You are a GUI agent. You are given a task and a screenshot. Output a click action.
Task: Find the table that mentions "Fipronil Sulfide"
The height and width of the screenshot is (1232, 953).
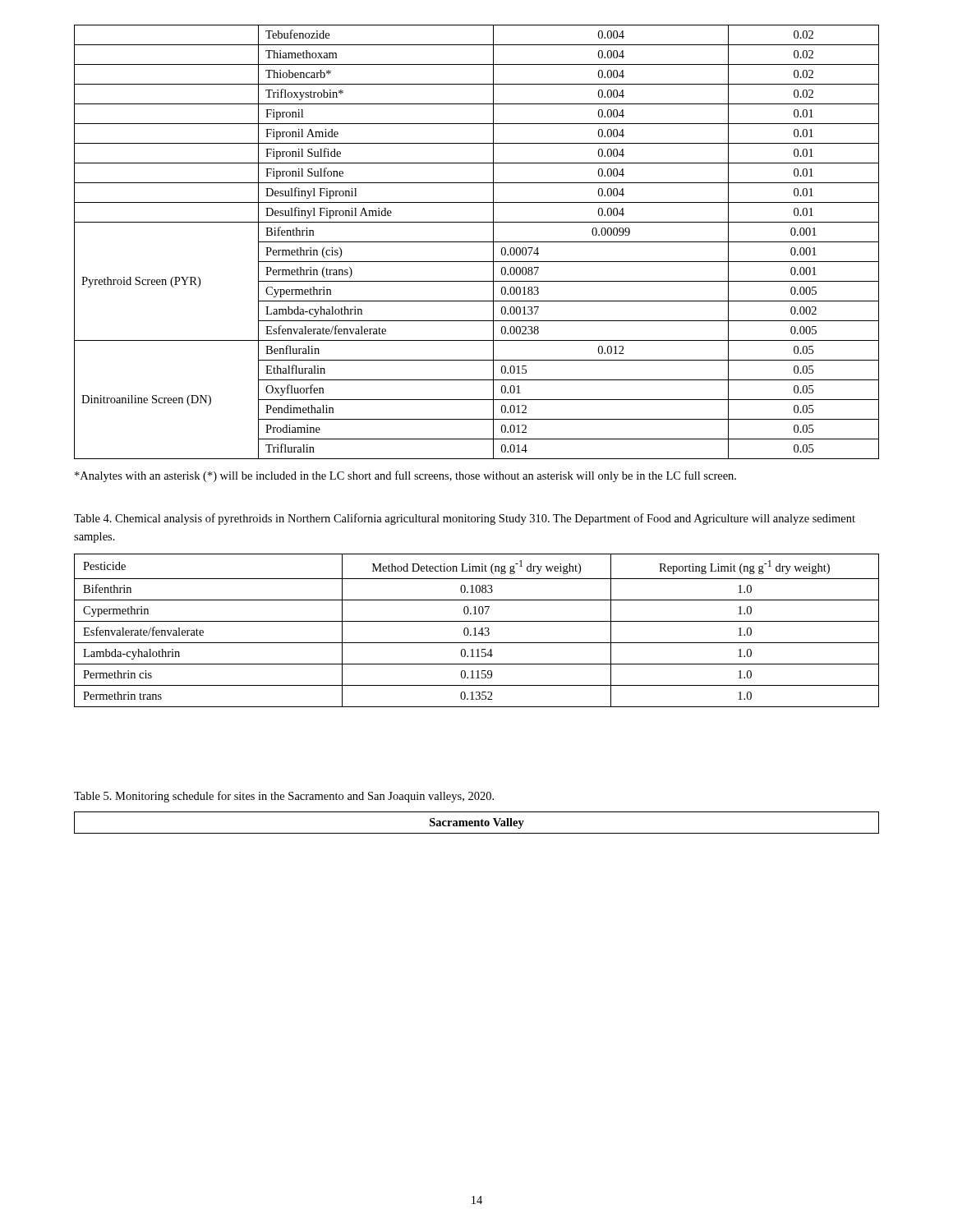point(476,242)
